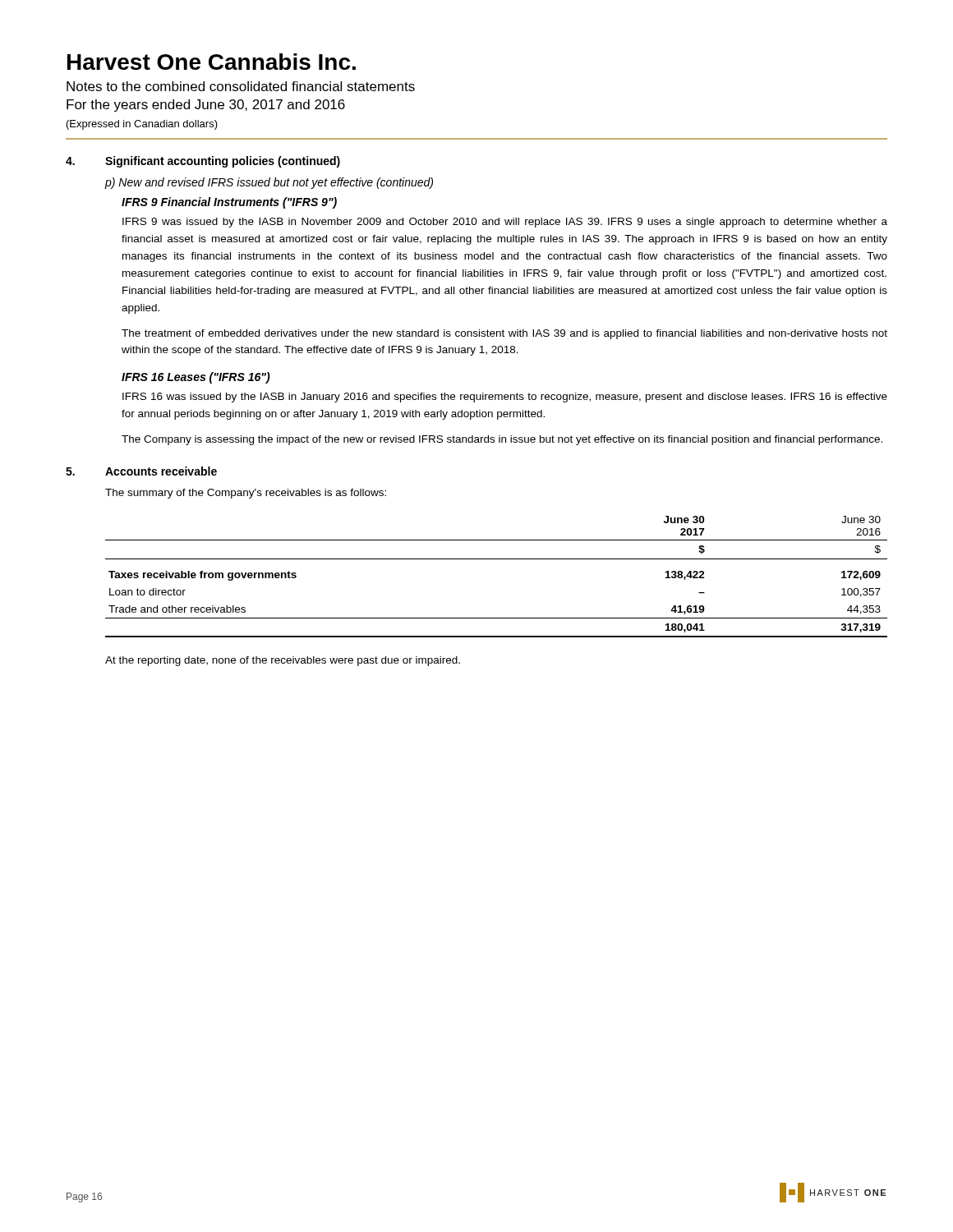Click on the section header containing "IFRS 9 Financial Instruments ("IFRS 9")"
Screen dimensions: 1232x953
coord(229,202)
